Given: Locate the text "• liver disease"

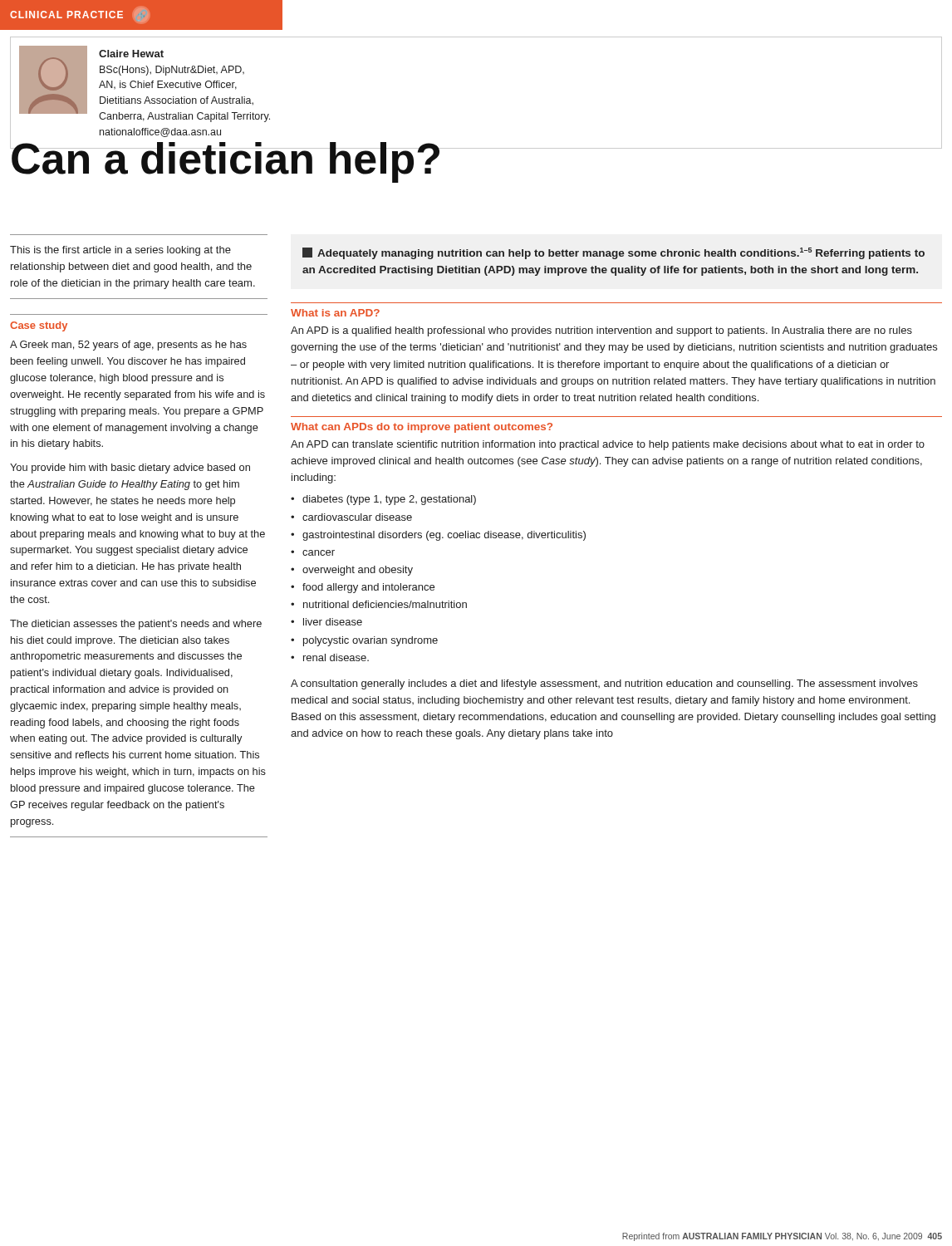Looking at the screenshot, I should pos(327,623).
